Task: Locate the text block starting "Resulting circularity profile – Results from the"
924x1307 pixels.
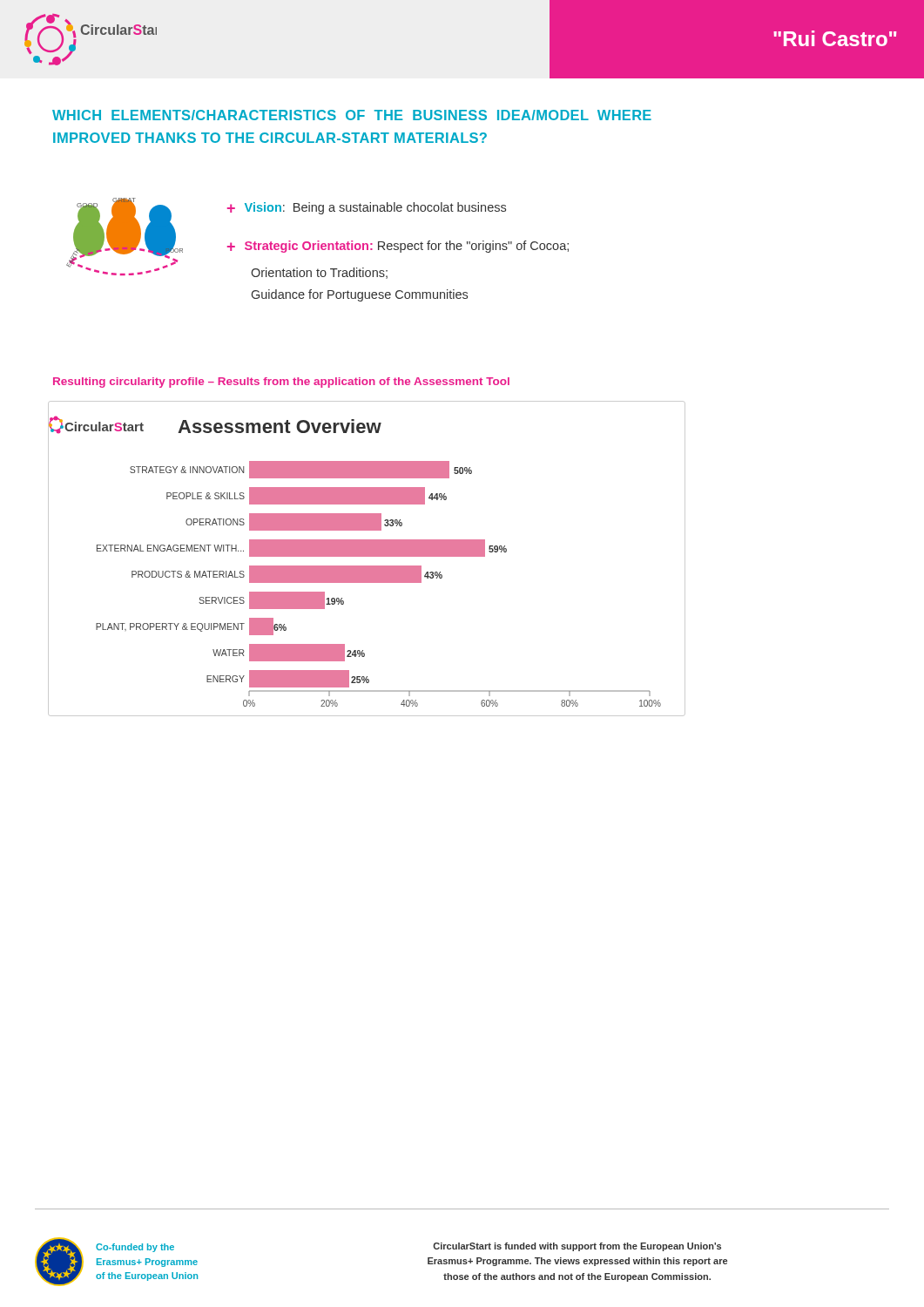Action: pos(281,381)
